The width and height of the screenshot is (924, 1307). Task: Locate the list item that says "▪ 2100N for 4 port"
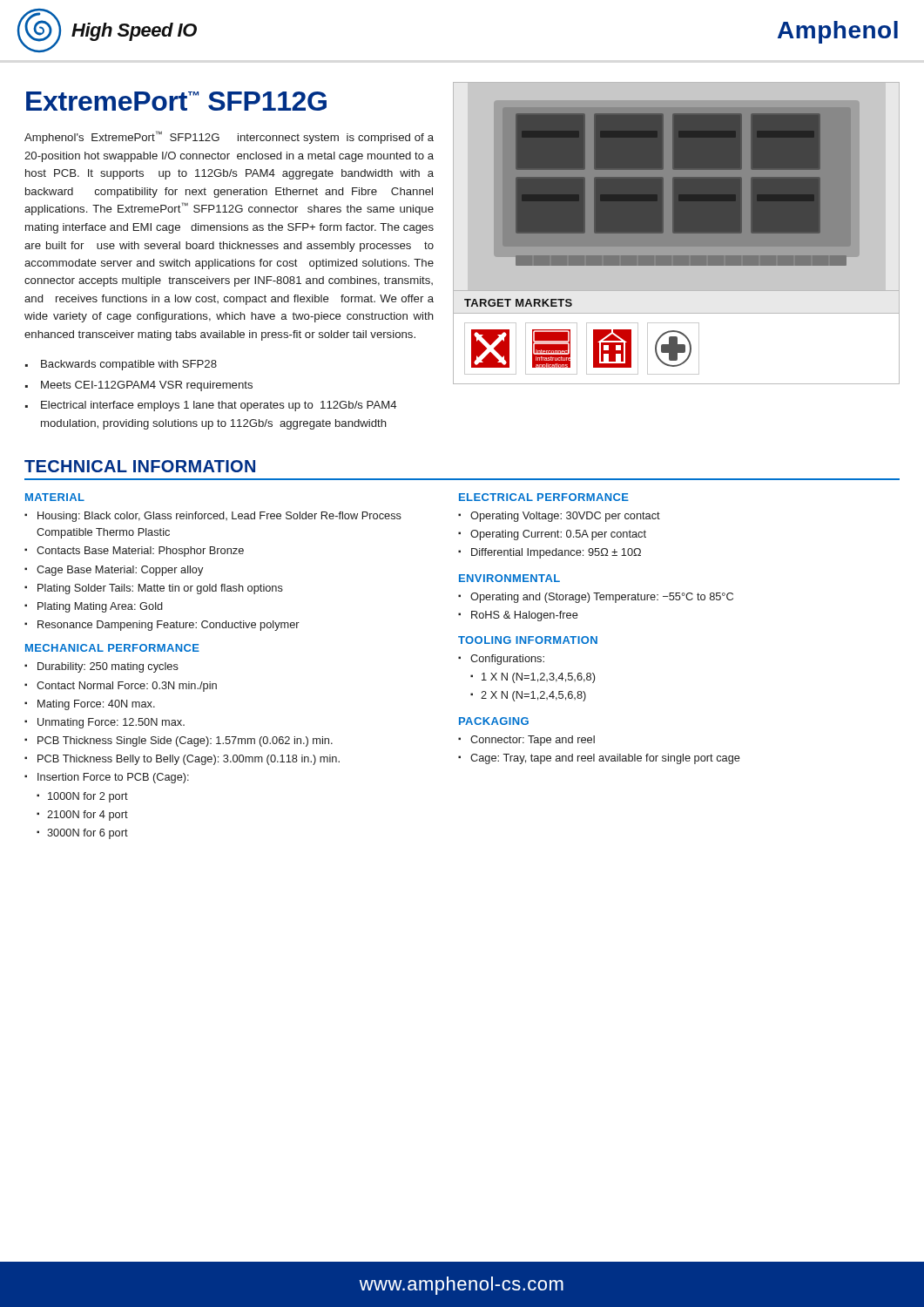click(x=82, y=814)
